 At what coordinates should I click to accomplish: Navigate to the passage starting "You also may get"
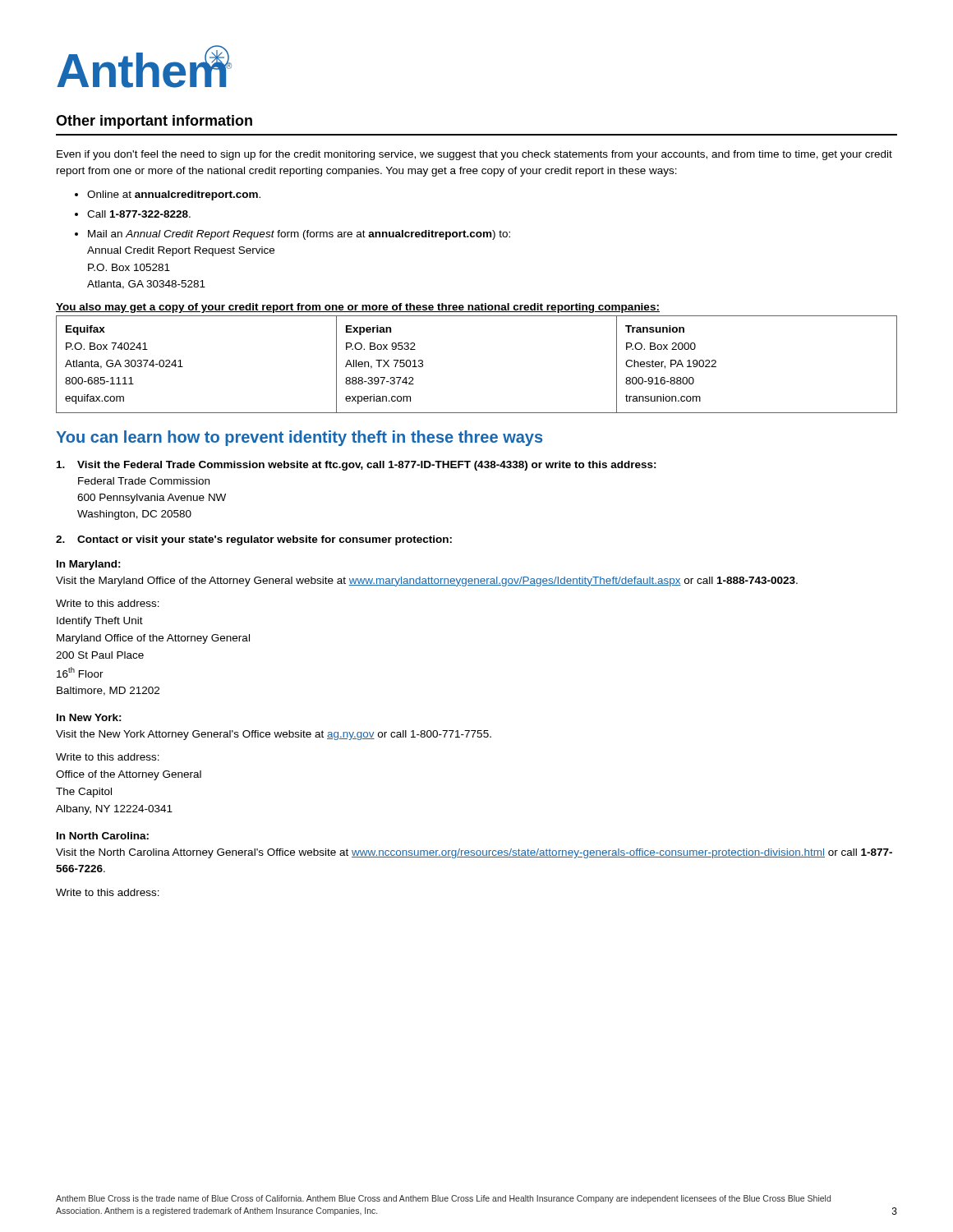click(358, 307)
